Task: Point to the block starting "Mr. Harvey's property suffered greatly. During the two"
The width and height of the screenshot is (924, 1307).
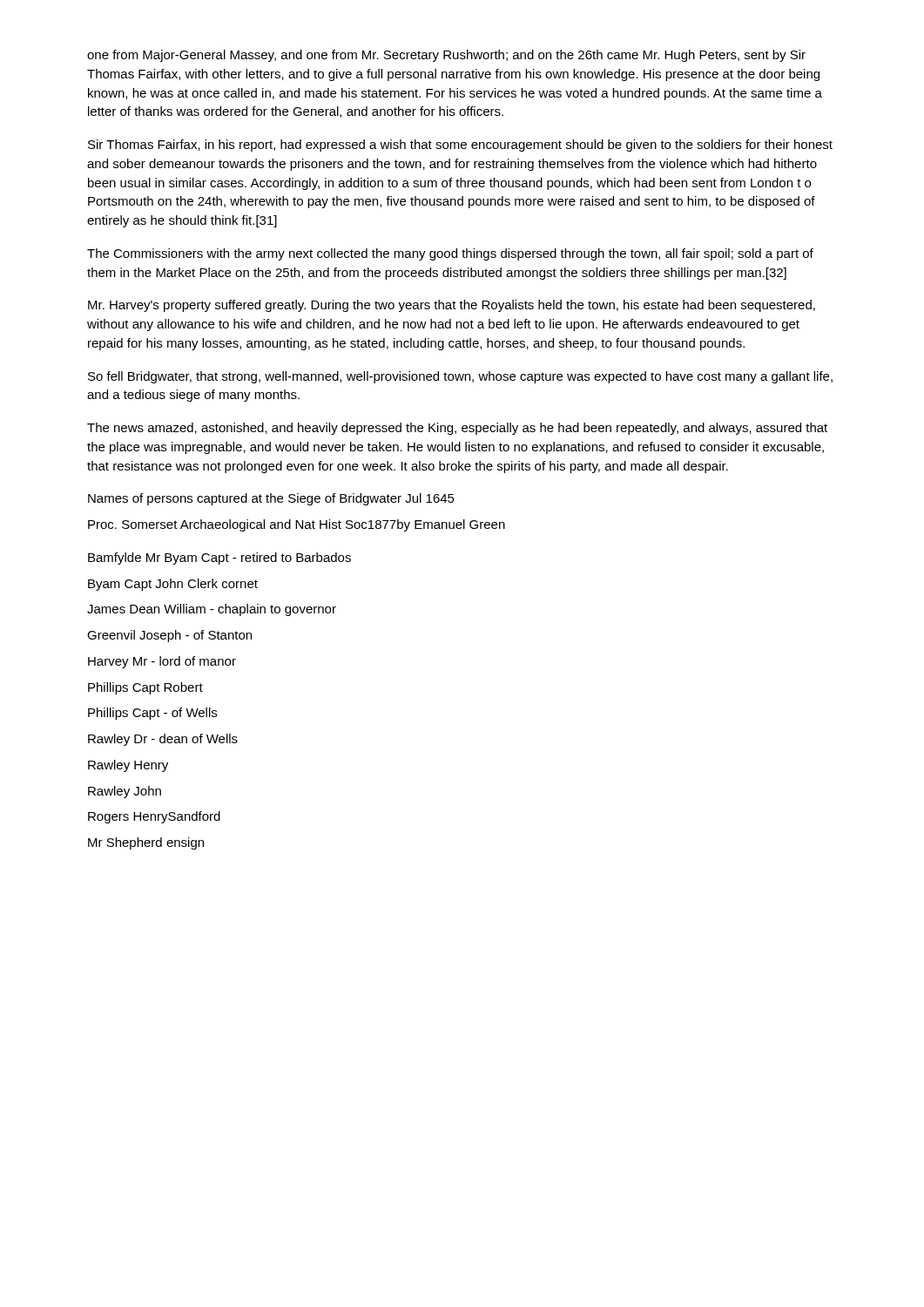Action: 452,324
